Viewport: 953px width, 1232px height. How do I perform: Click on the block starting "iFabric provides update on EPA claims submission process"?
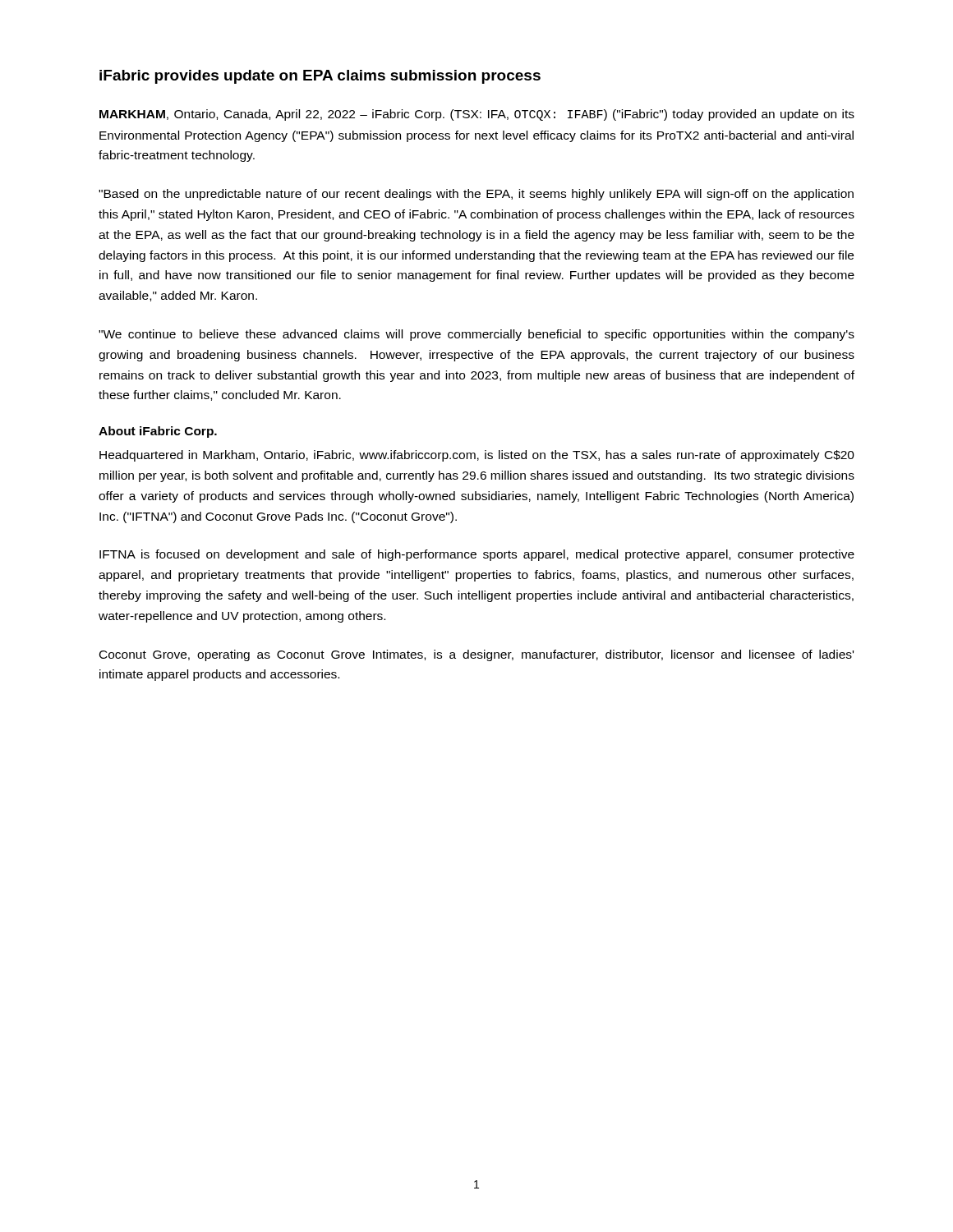320,75
